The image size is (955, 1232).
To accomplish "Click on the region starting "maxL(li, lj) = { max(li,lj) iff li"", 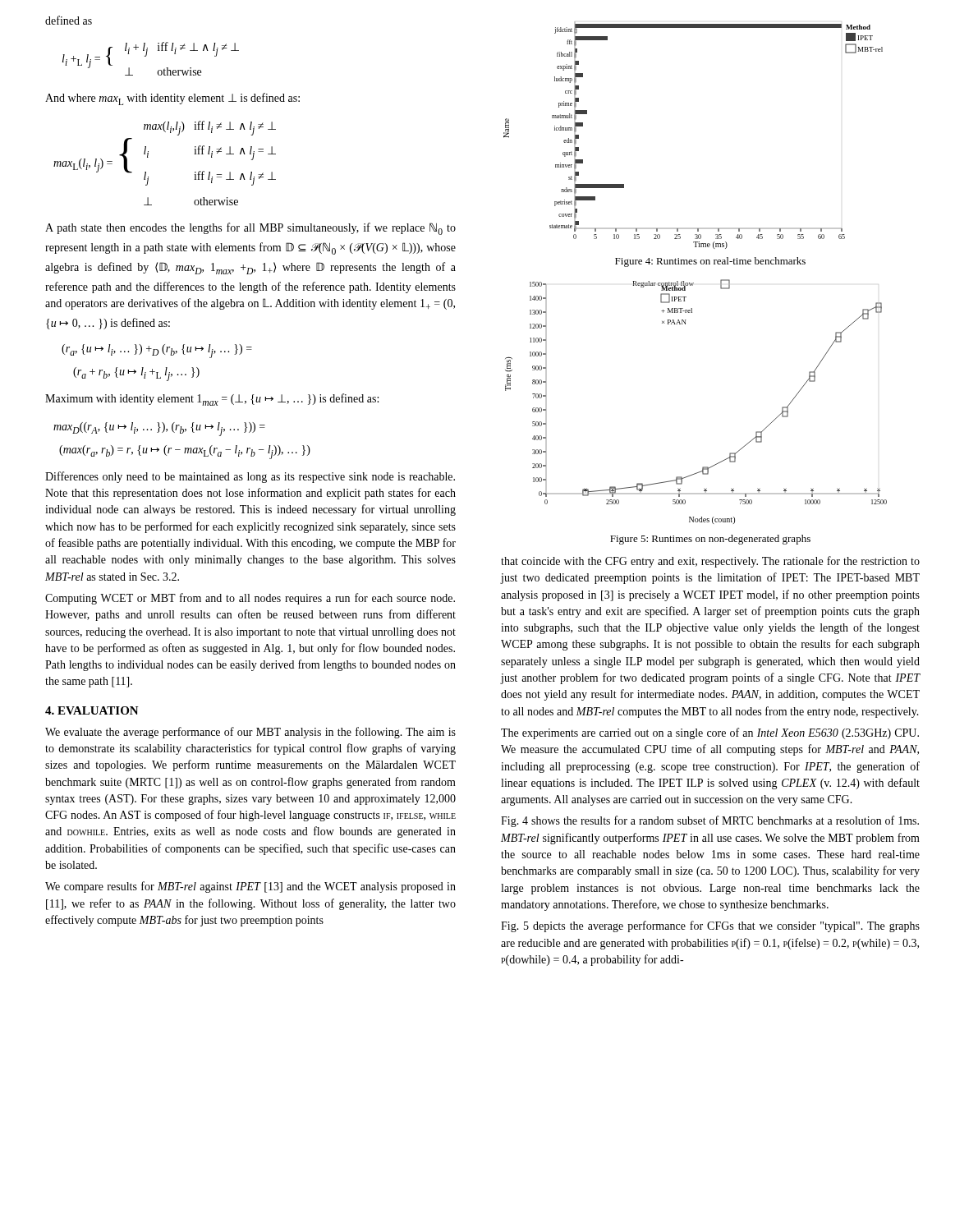I will pos(210,128).
